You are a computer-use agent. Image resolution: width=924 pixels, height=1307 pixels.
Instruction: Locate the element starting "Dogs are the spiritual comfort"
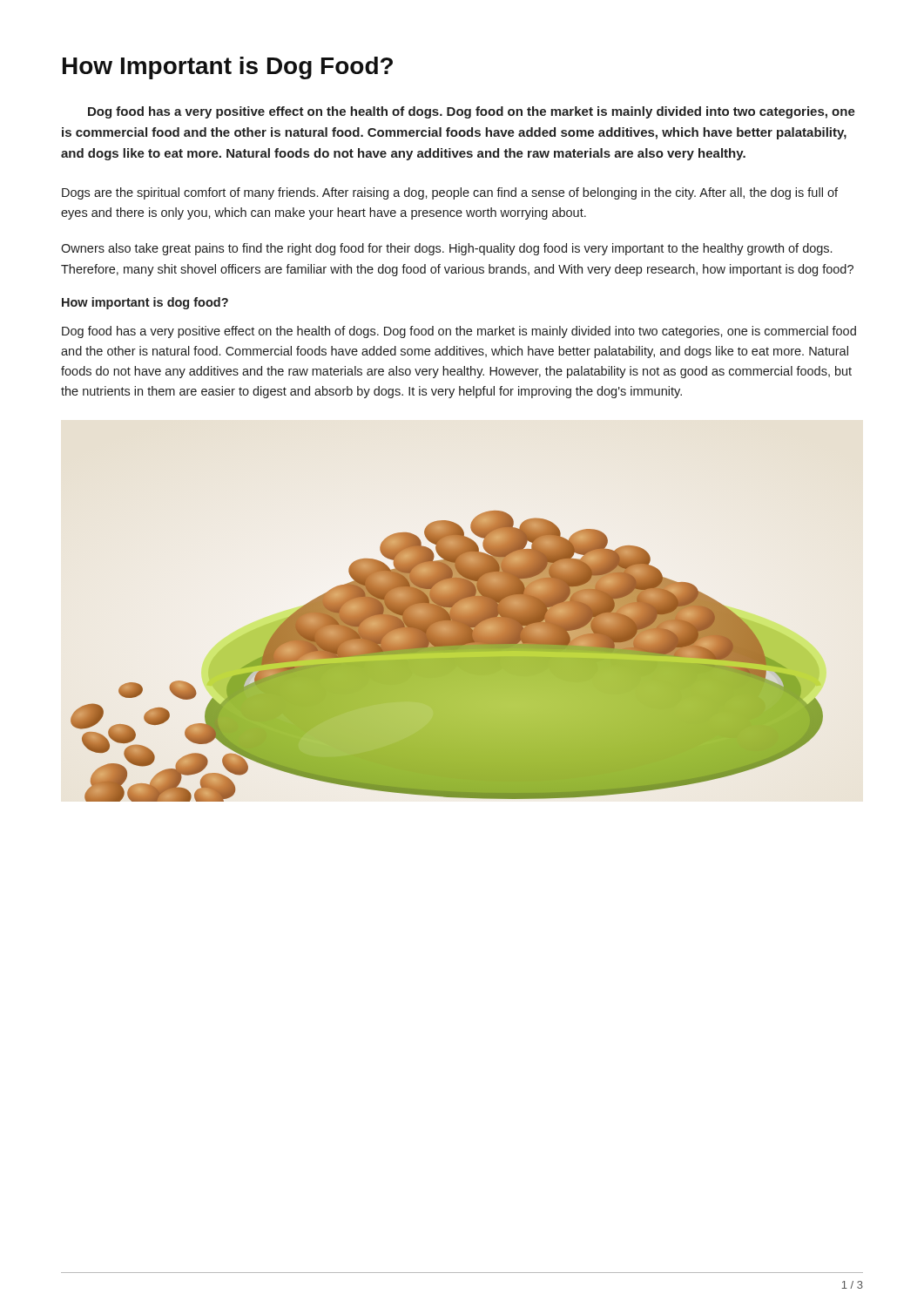[449, 203]
